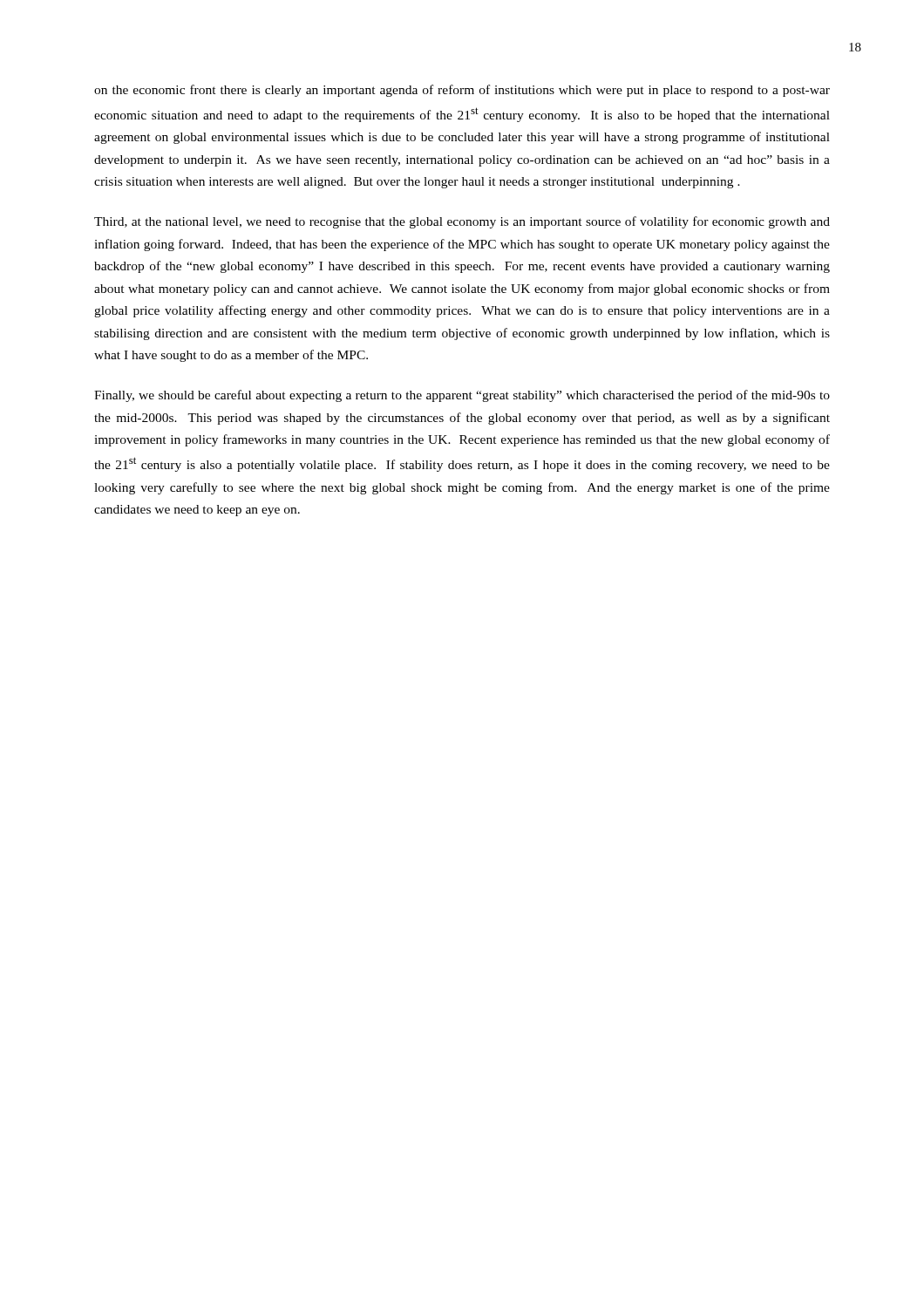Select the text block with the text "Third, at the national"
This screenshot has width=924, height=1308.
tap(462, 288)
